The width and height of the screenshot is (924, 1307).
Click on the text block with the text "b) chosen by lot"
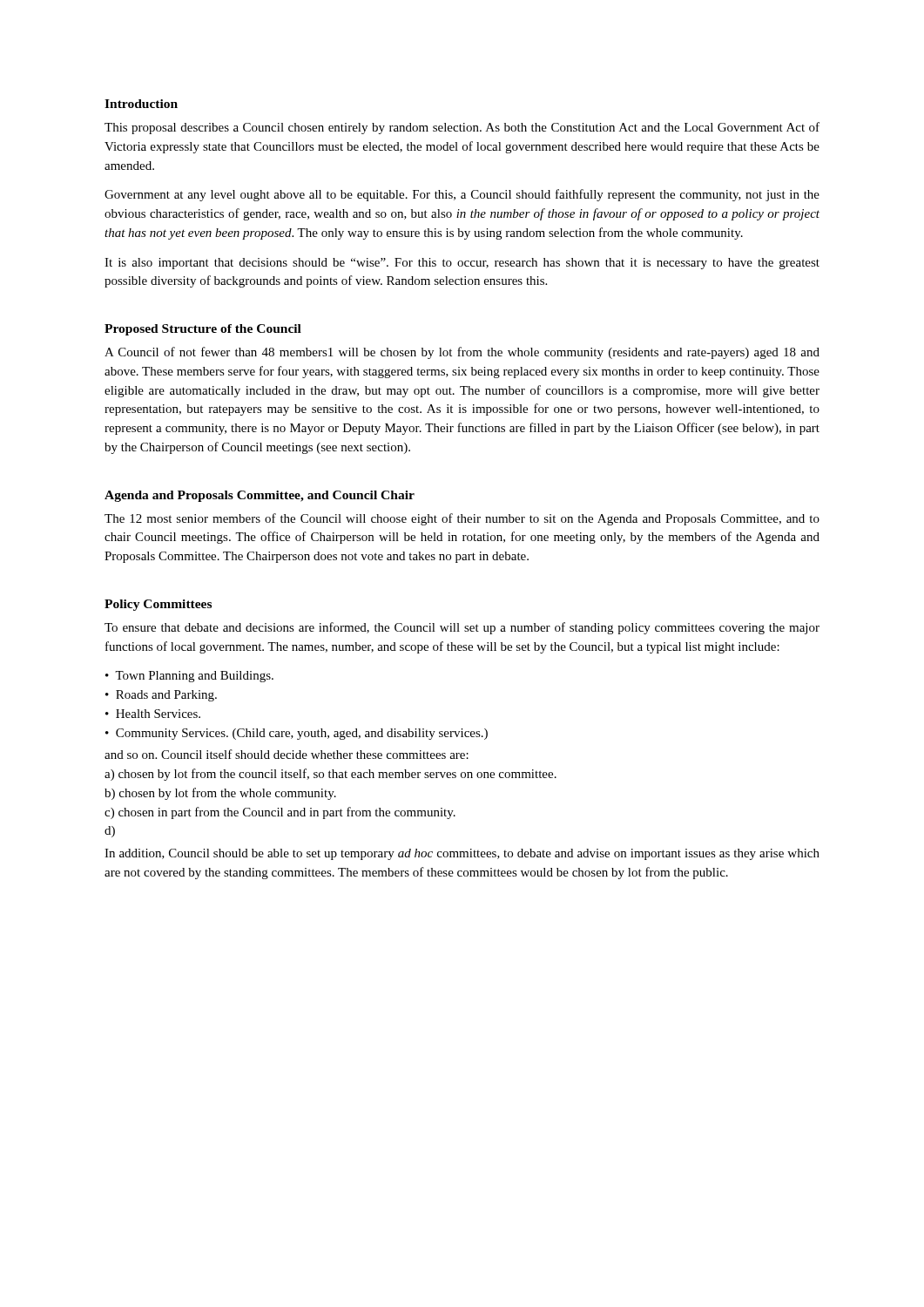(x=221, y=793)
